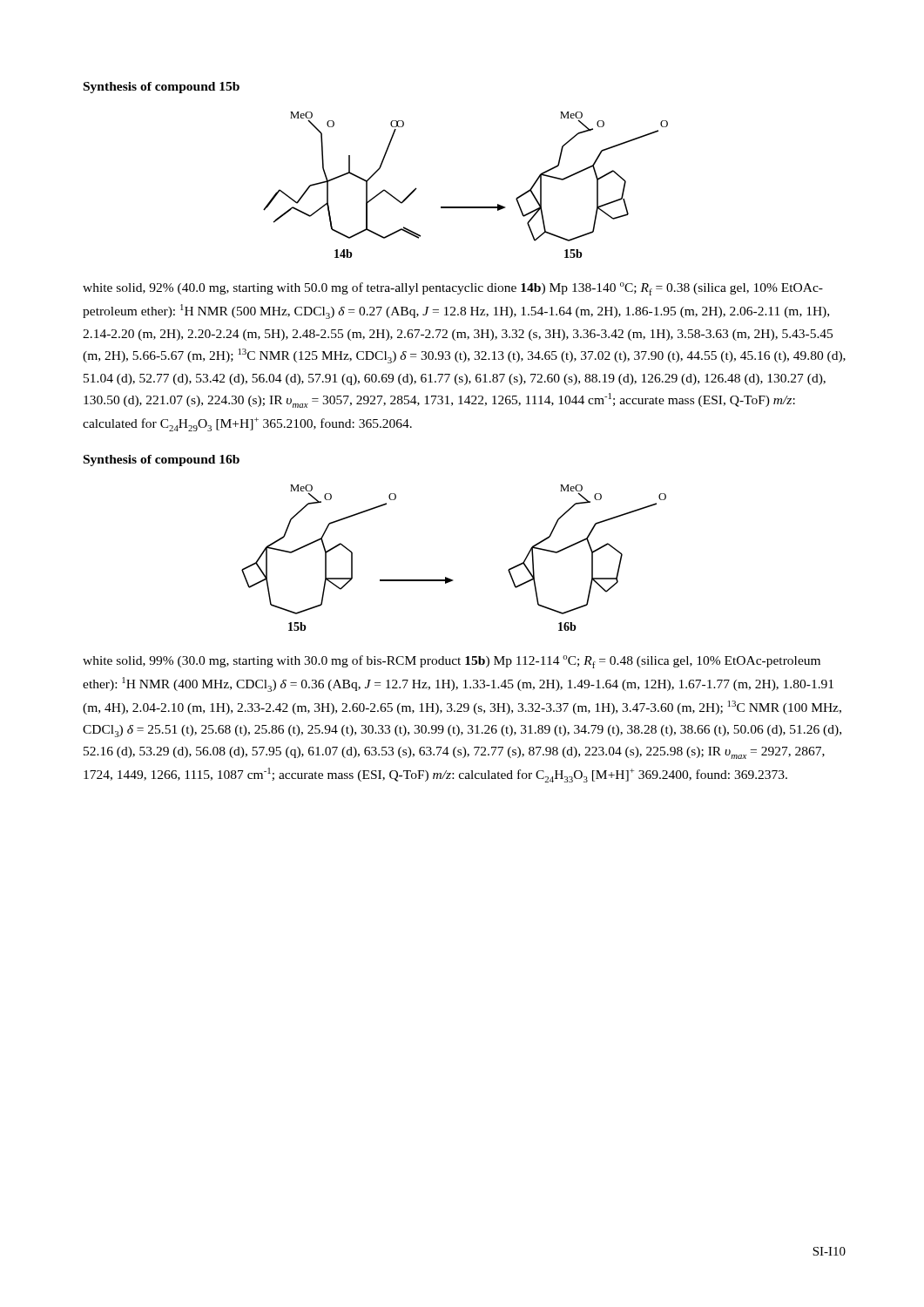The image size is (924, 1307).
Task: Where does it say "Synthesis of compound 15b"?
Action: 161,86
